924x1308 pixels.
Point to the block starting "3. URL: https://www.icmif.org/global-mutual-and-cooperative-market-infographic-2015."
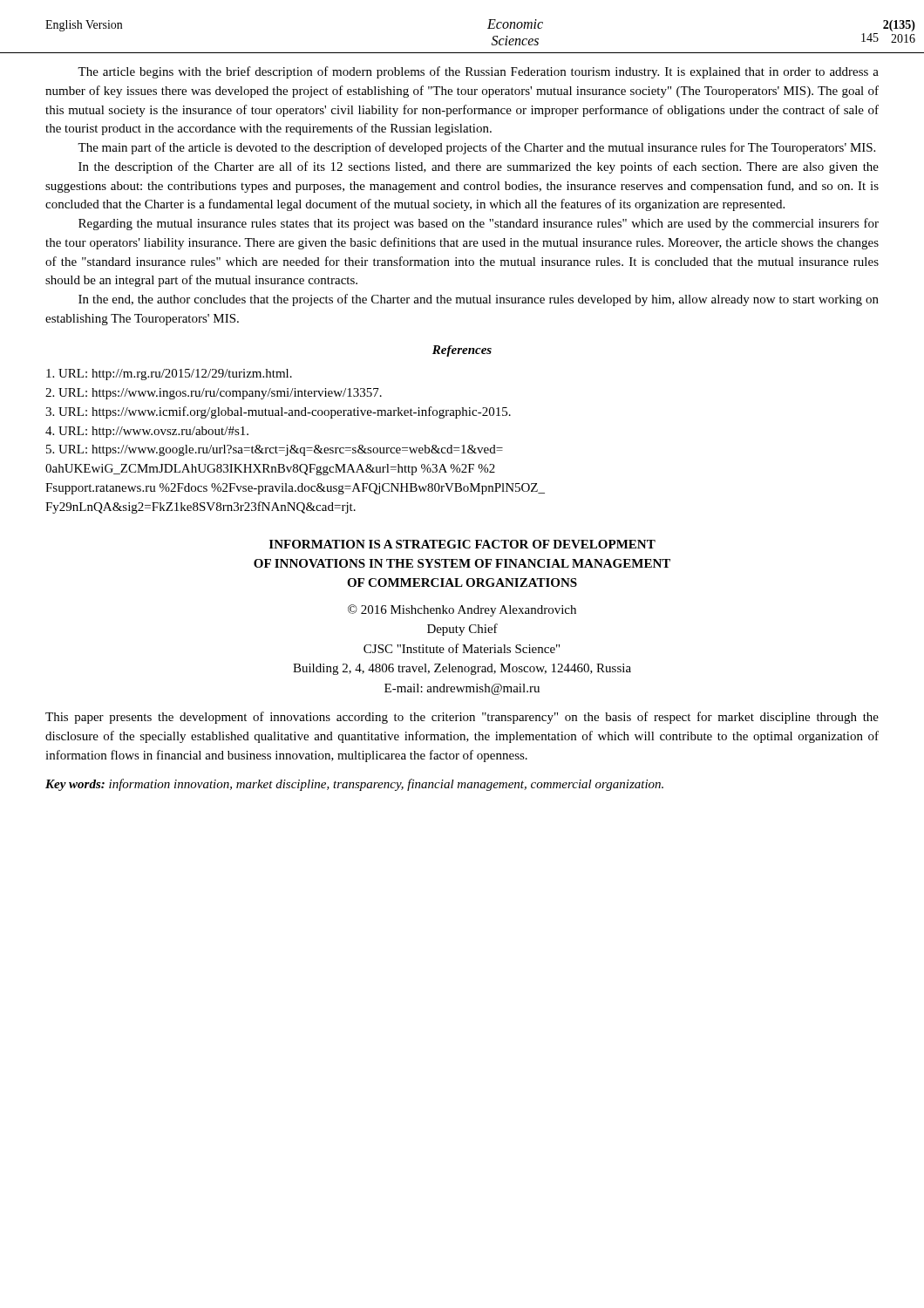coord(462,412)
